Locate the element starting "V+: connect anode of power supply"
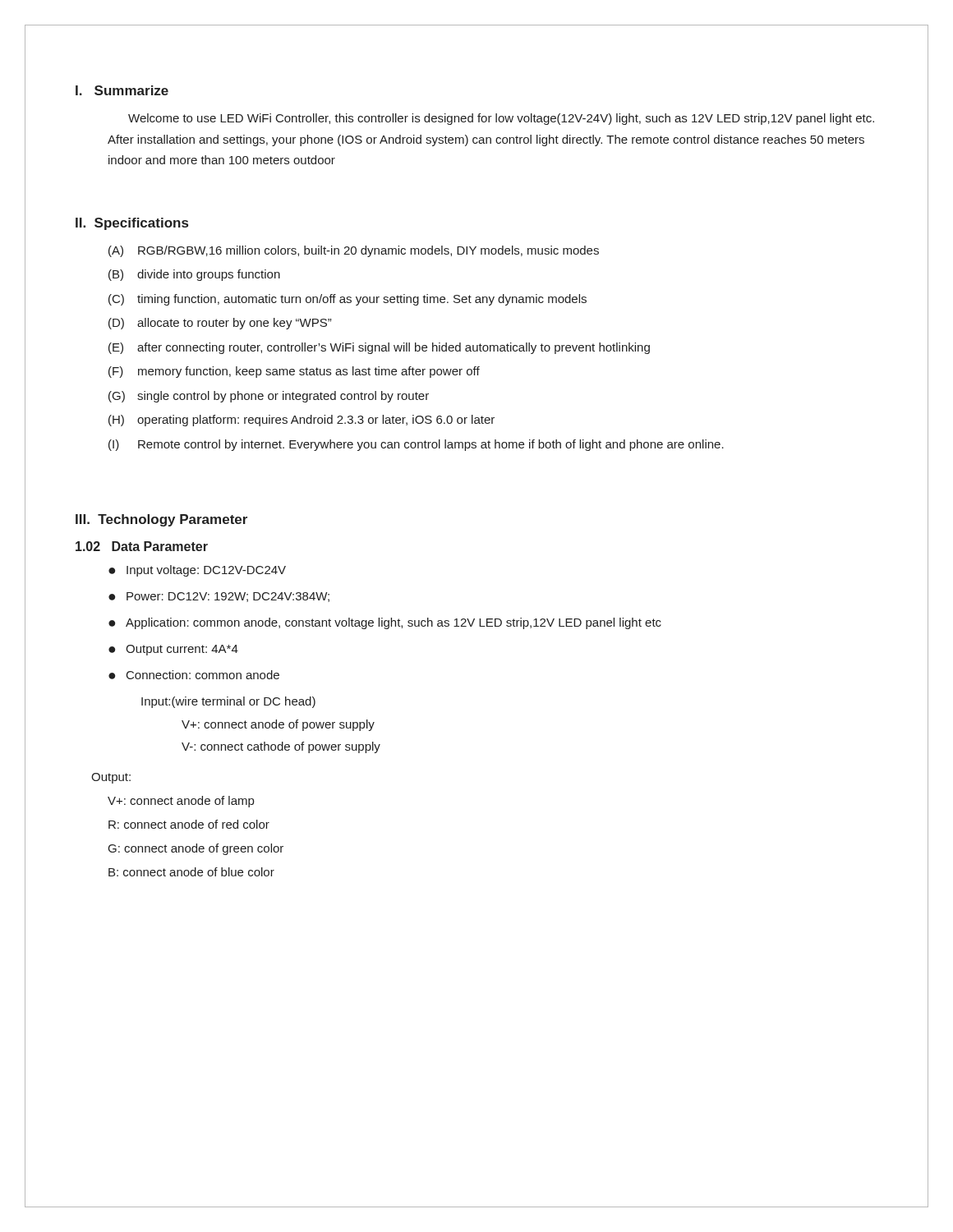953x1232 pixels. pyautogui.click(x=278, y=724)
